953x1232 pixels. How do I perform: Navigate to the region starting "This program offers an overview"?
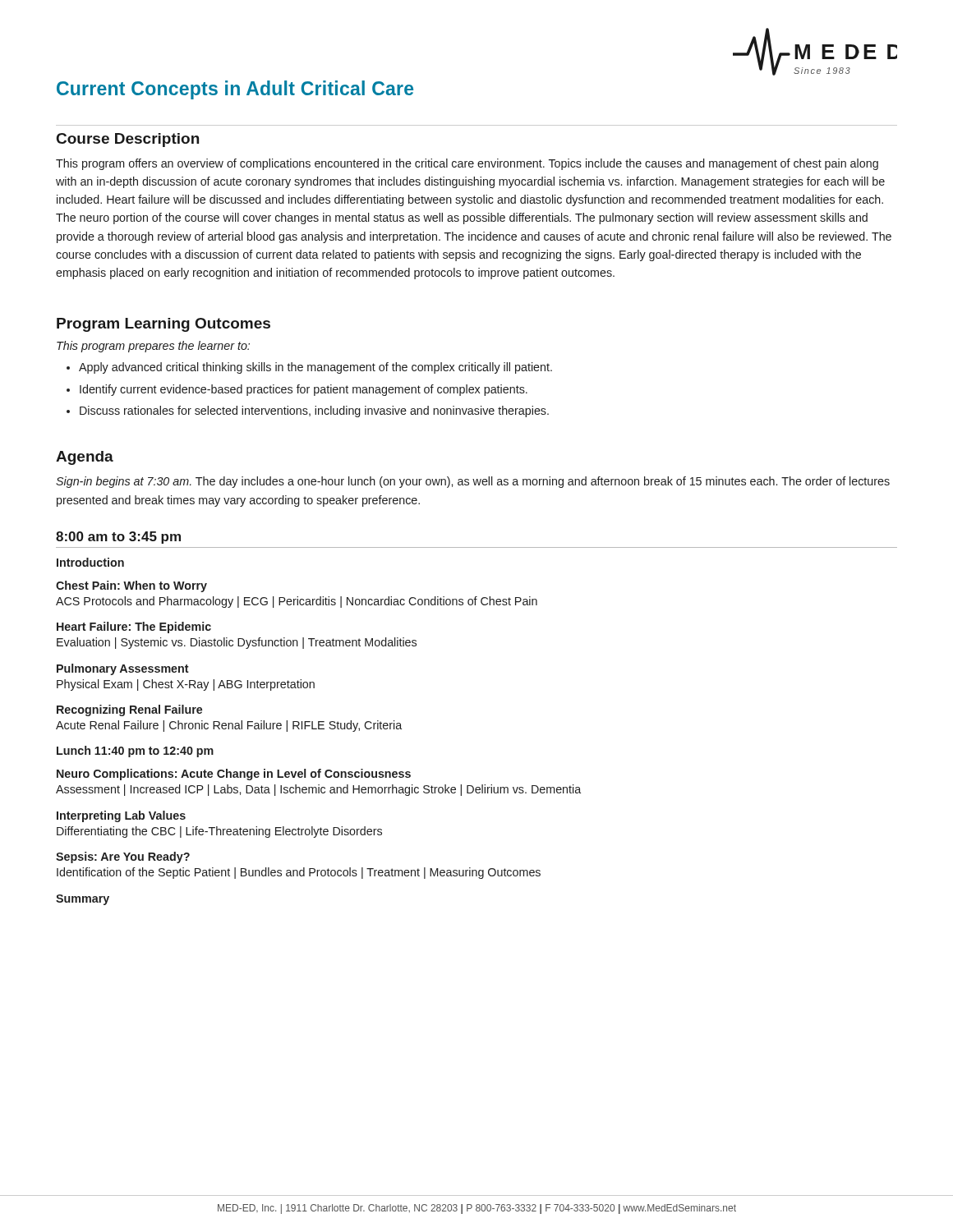(x=474, y=218)
